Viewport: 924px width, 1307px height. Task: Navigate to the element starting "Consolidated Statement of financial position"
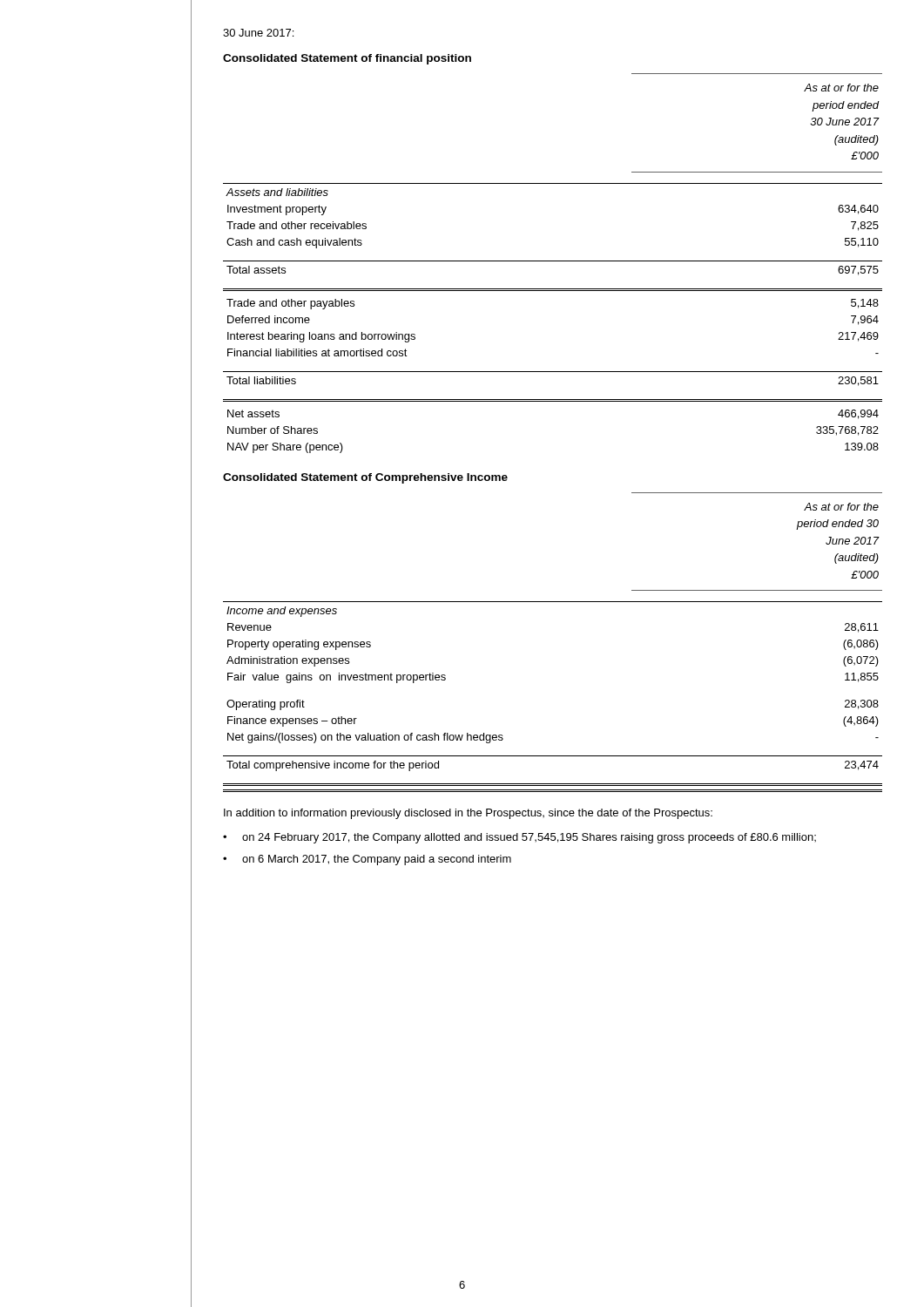(x=347, y=58)
